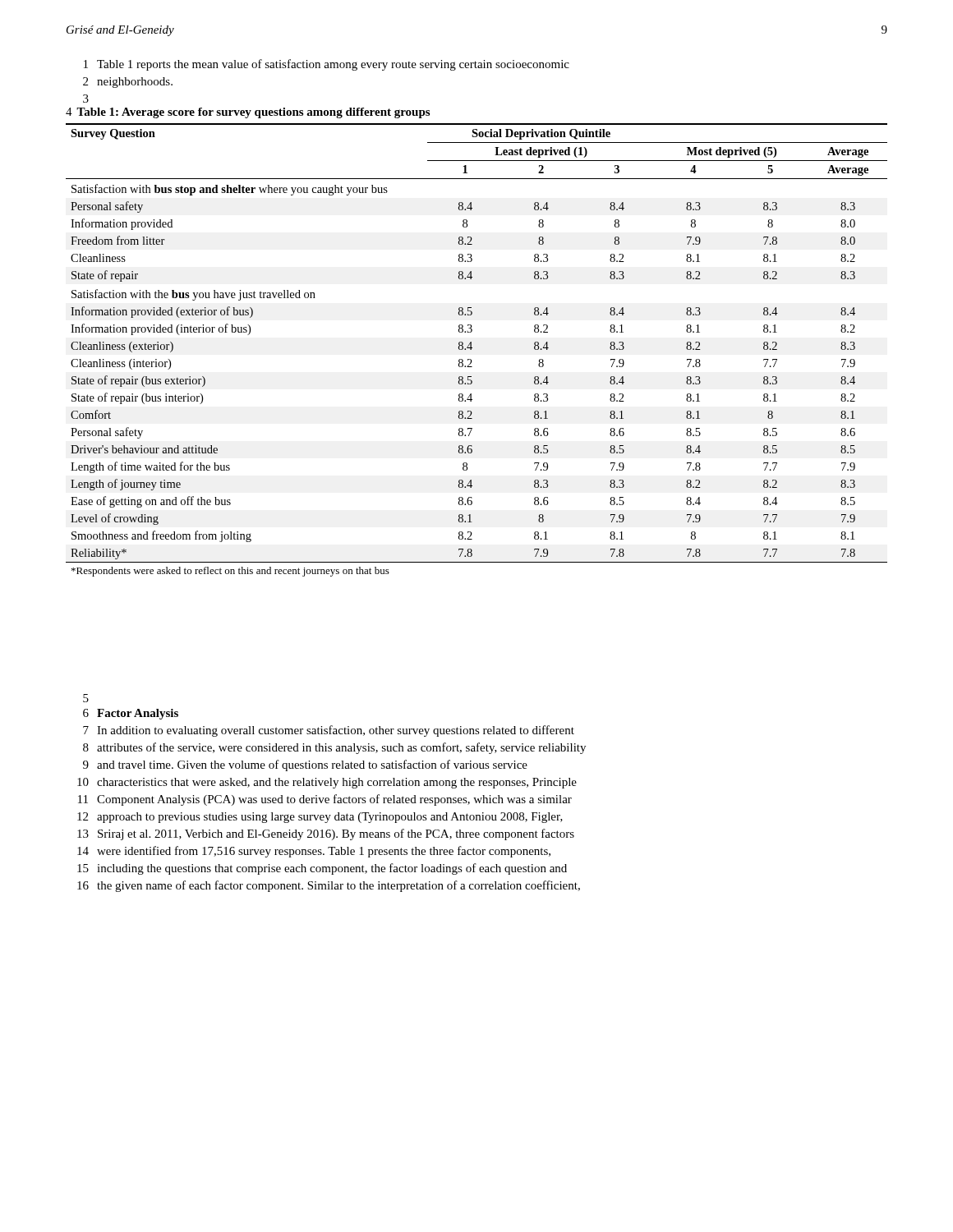This screenshot has width=953, height=1232.
Task: Locate the text starting "8 attributes of the"
Action: pos(476,748)
